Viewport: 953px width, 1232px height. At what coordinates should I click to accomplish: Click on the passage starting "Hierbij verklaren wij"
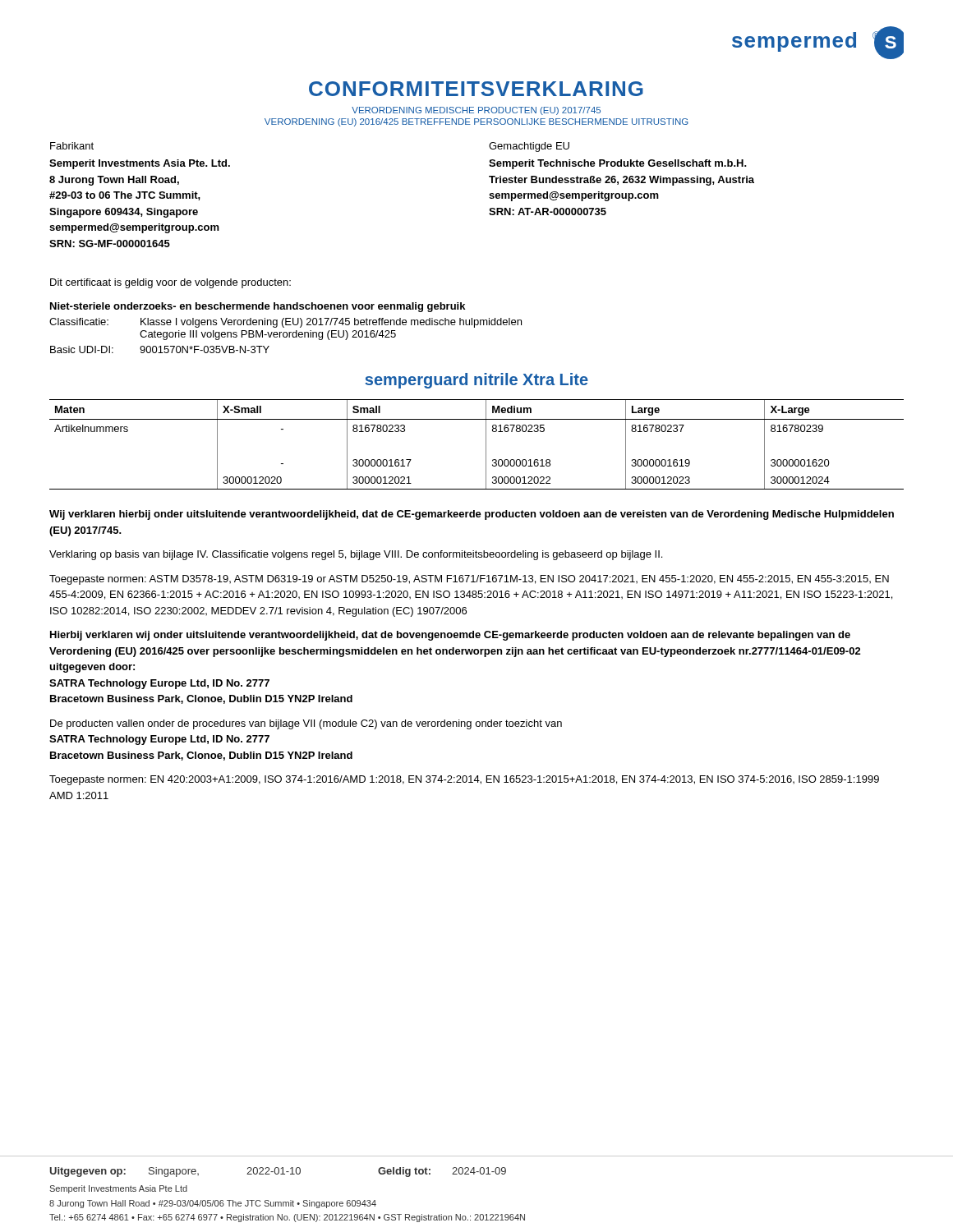(450, 636)
